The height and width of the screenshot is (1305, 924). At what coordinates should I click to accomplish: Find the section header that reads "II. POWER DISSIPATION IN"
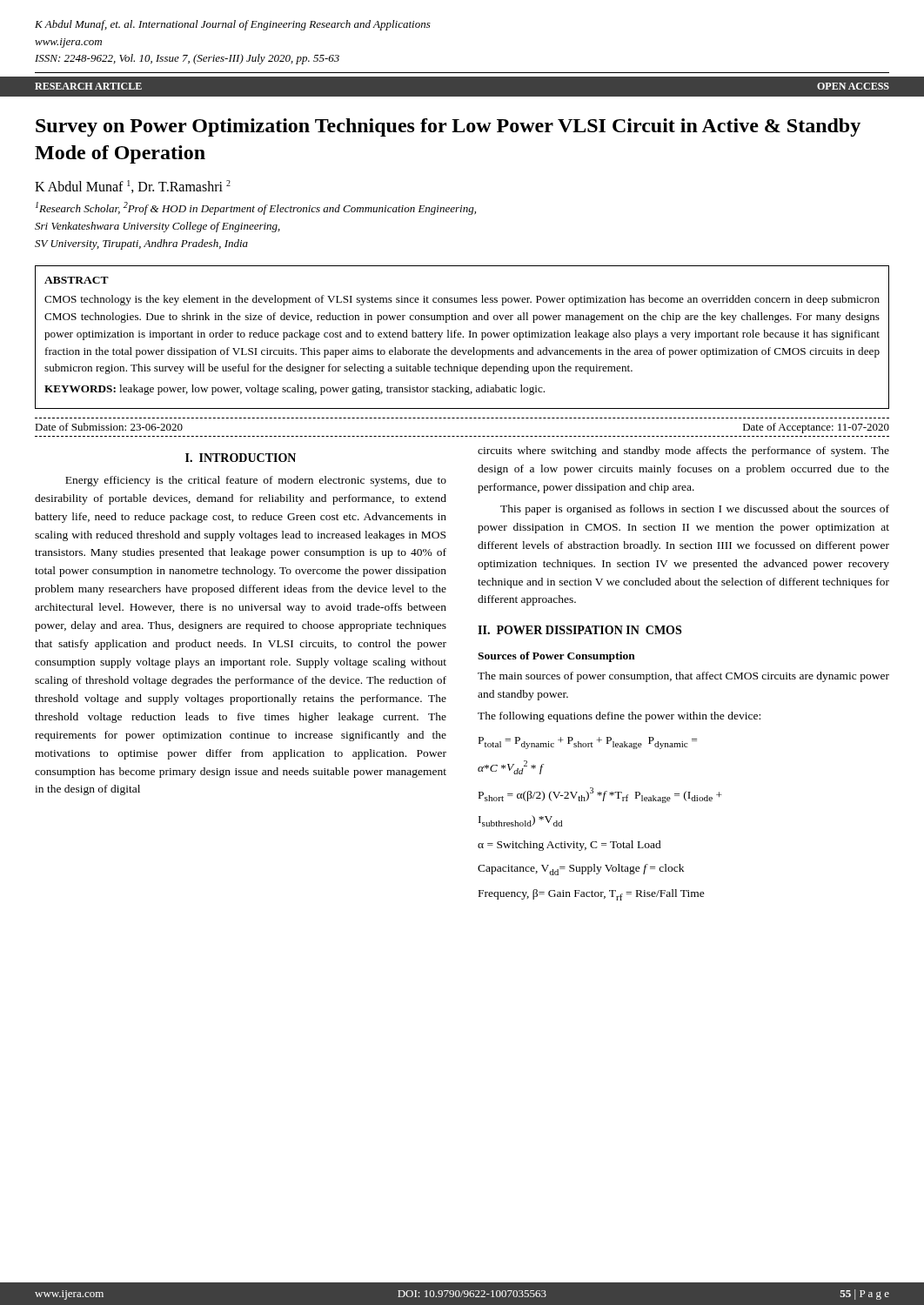coord(580,631)
